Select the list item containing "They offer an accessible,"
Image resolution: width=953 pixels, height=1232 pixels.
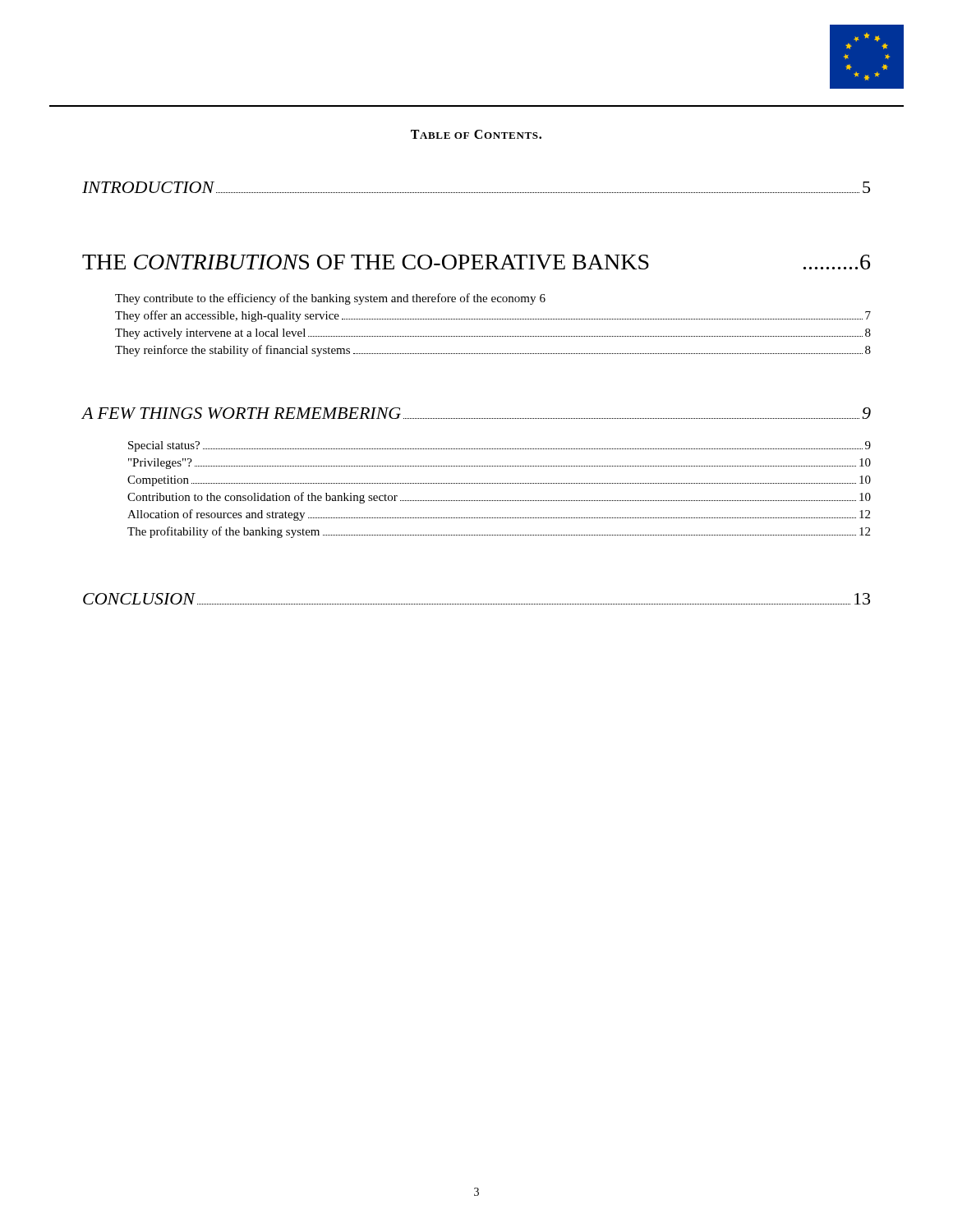(493, 316)
